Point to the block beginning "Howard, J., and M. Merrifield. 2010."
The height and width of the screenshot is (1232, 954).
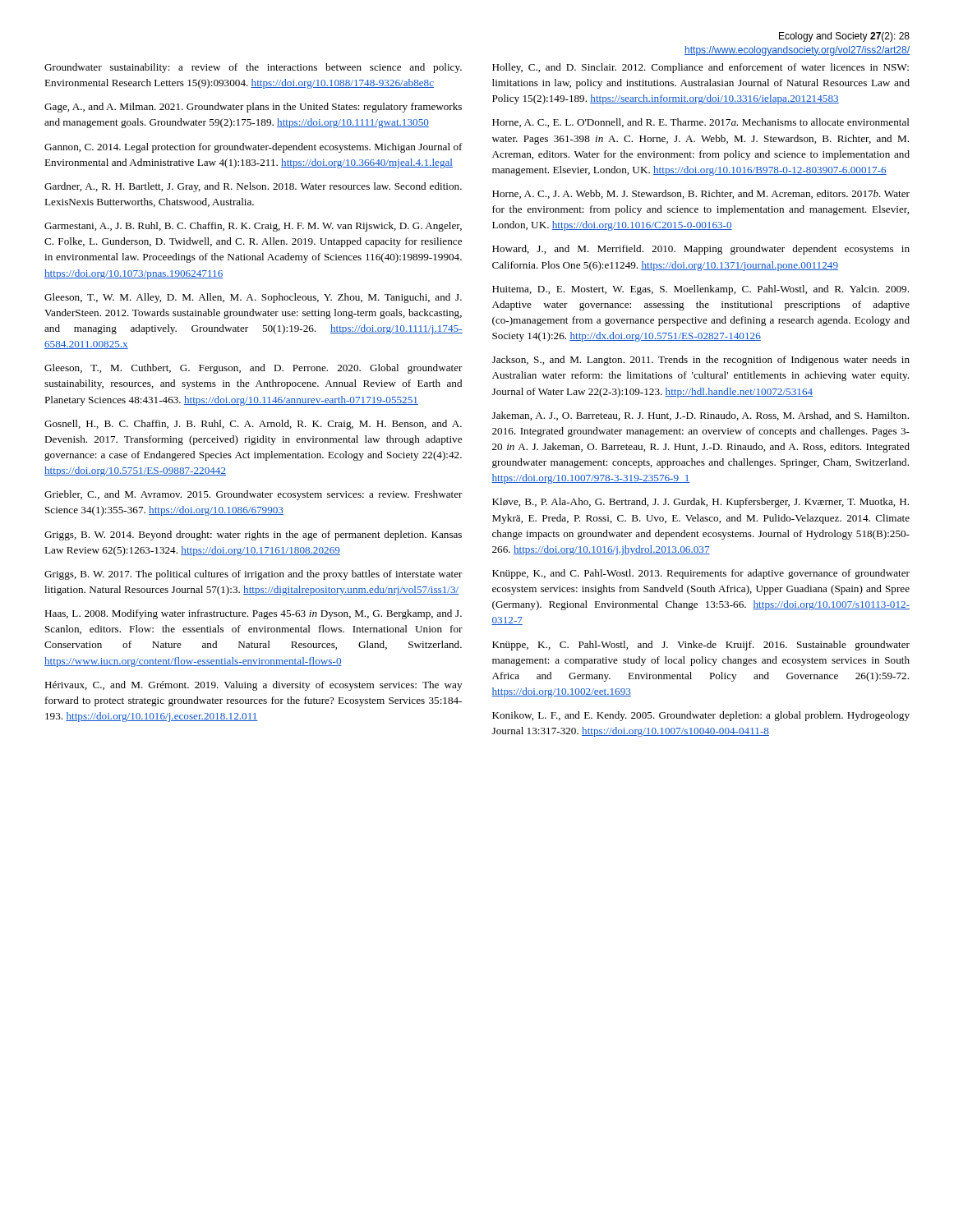point(701,257)
